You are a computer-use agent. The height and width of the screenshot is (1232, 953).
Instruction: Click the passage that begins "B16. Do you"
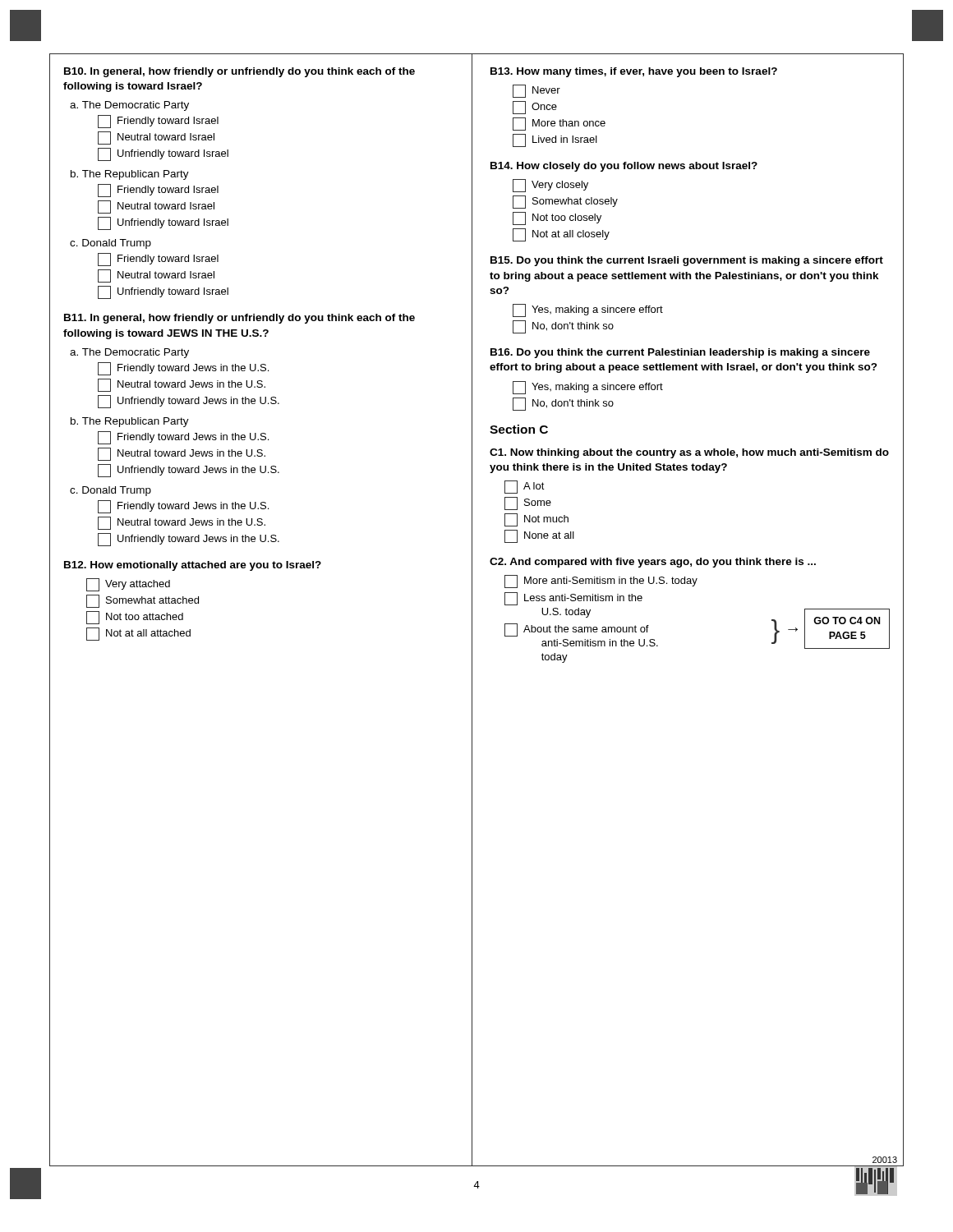coord(690,378)
